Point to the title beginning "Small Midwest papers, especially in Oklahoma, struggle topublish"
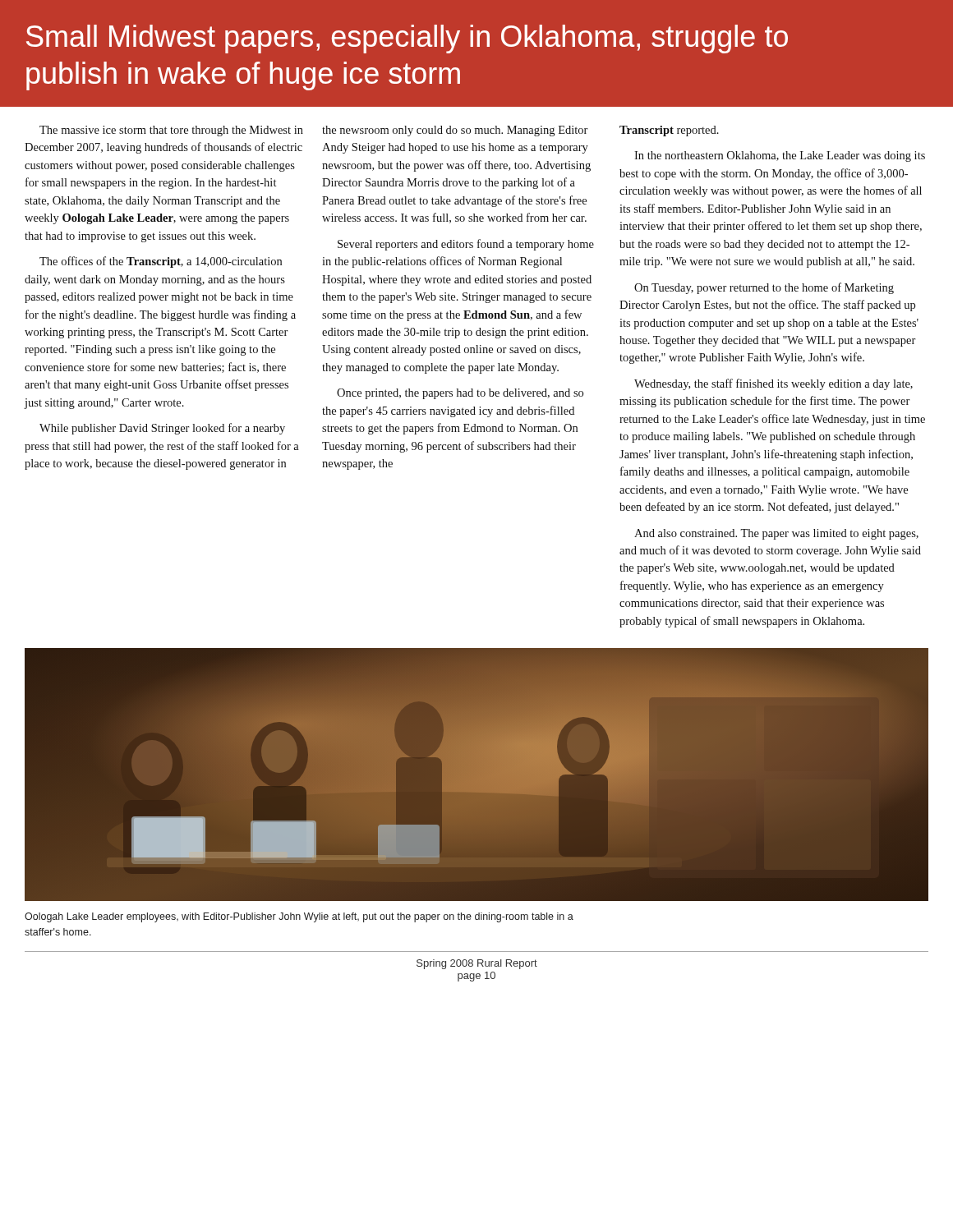Image resolution: width=953 pixels, height=1232 pixels. (476, 53)
